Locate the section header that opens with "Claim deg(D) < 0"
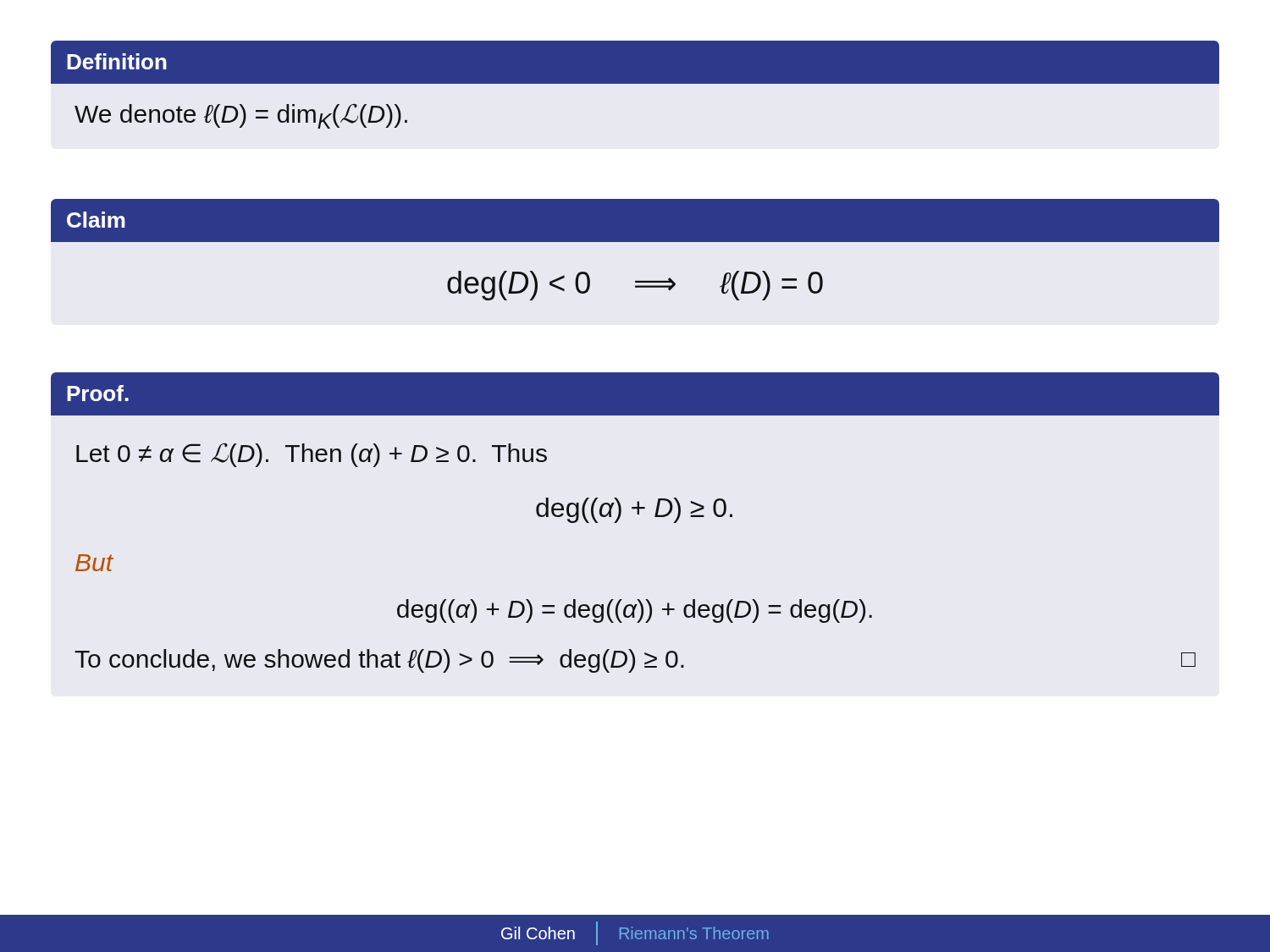 point(635,262)
